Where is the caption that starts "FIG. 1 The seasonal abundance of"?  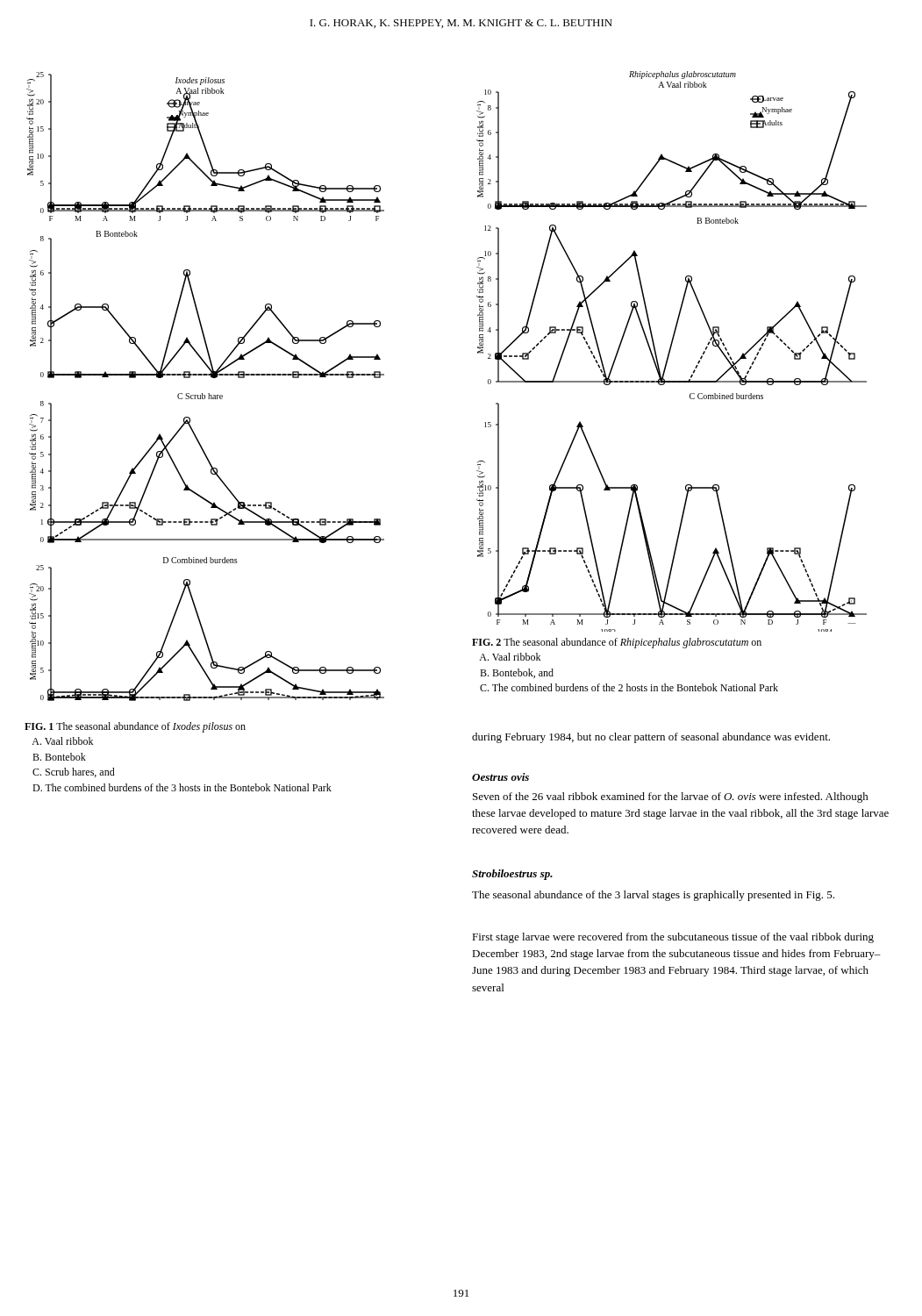click(135, 727)
